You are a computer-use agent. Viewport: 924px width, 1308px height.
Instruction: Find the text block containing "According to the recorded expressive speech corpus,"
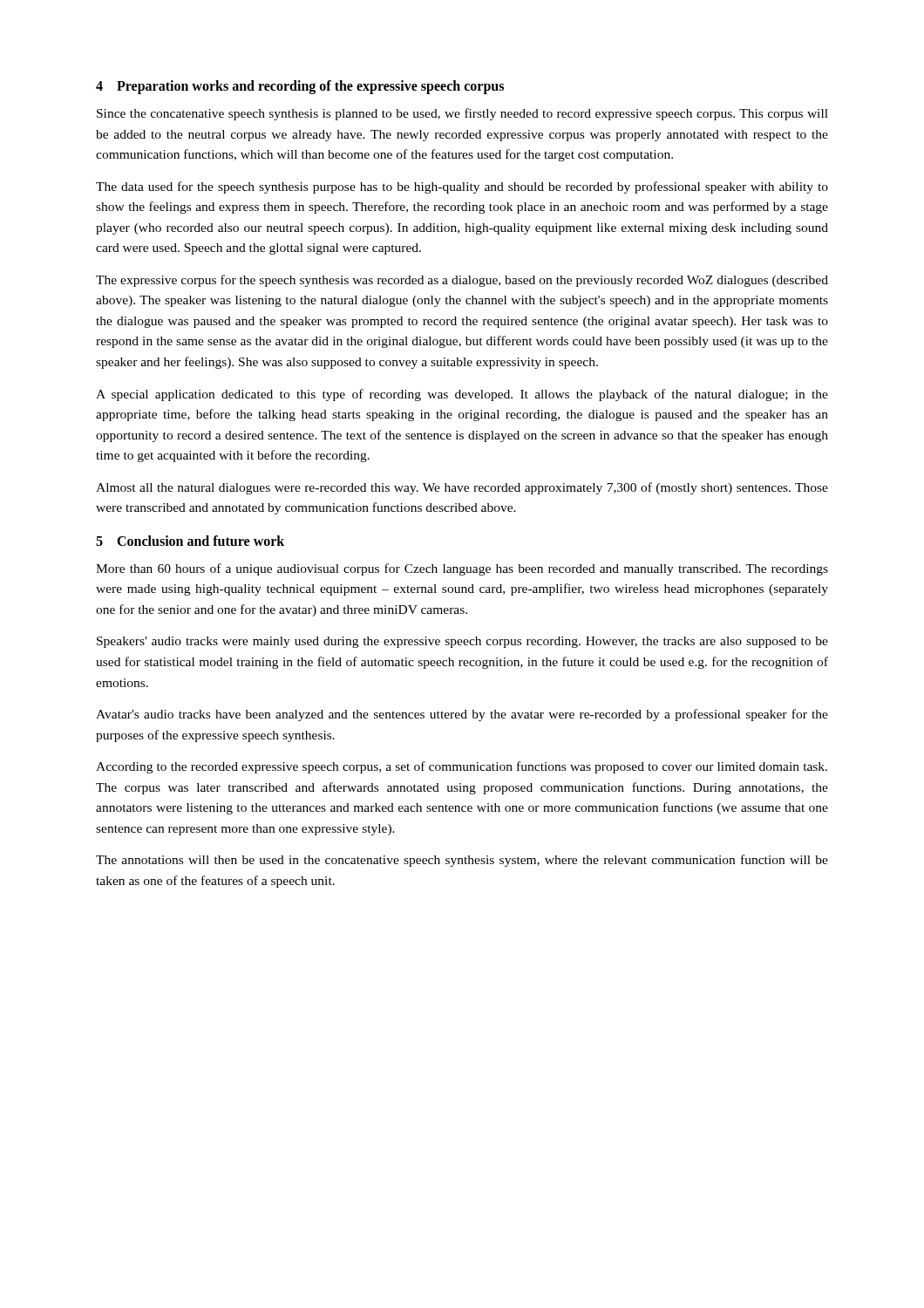462,797
